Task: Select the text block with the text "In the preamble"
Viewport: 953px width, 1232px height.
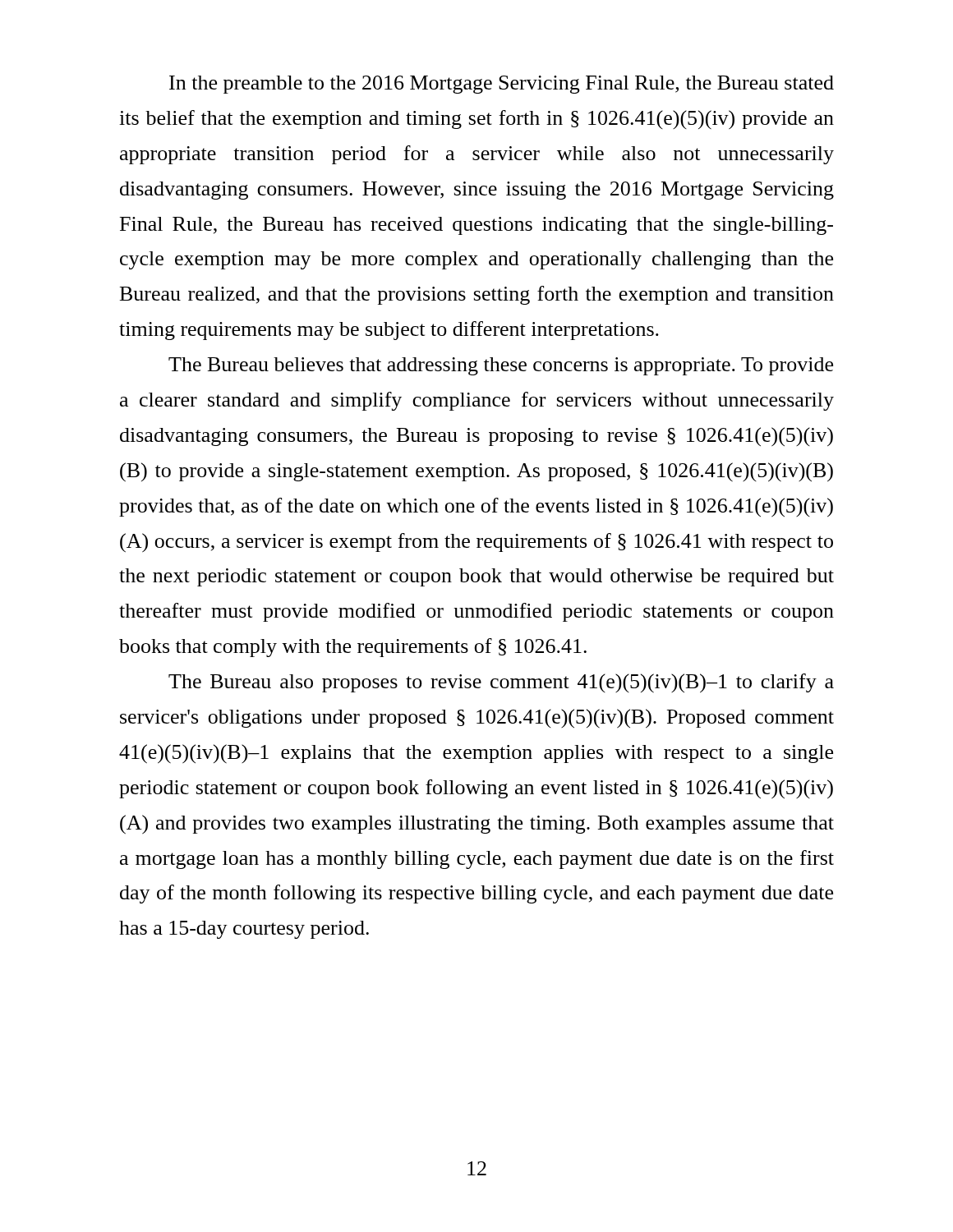Action: pos(502,85)
